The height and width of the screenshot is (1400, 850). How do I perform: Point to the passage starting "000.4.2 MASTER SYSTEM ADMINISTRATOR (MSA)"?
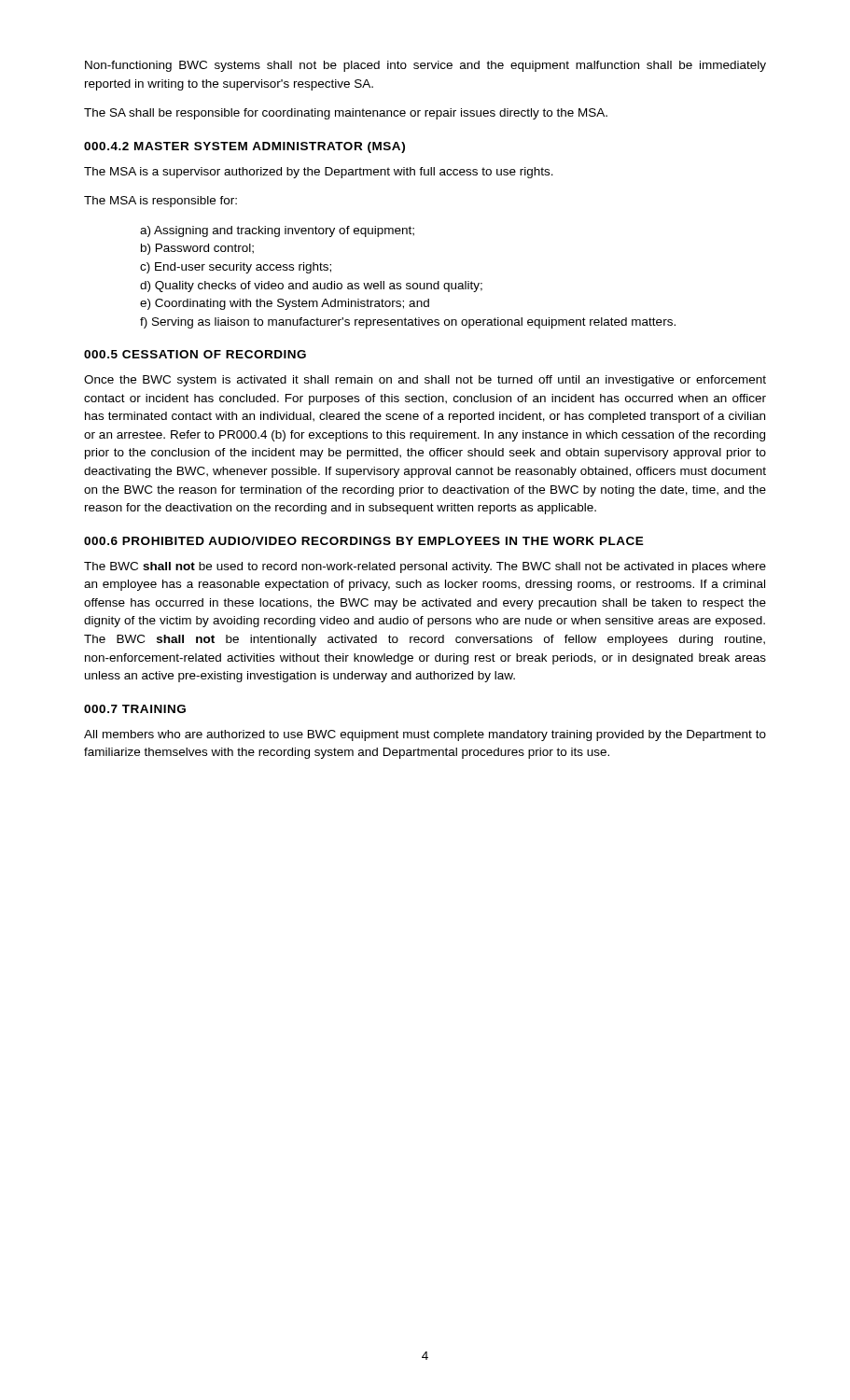click(245, 146)
